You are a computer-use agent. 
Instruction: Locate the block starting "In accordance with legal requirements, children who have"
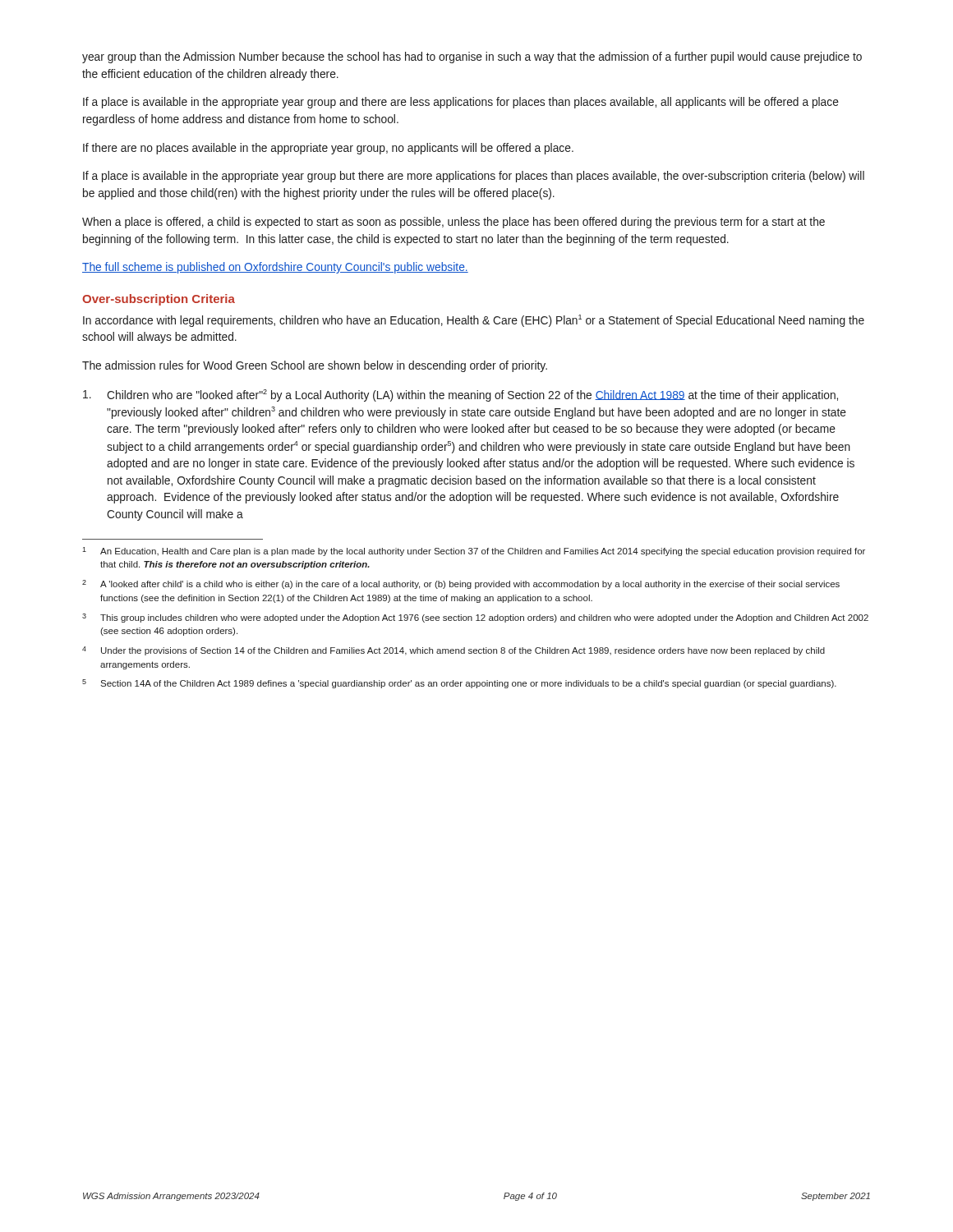click(473, 328)
